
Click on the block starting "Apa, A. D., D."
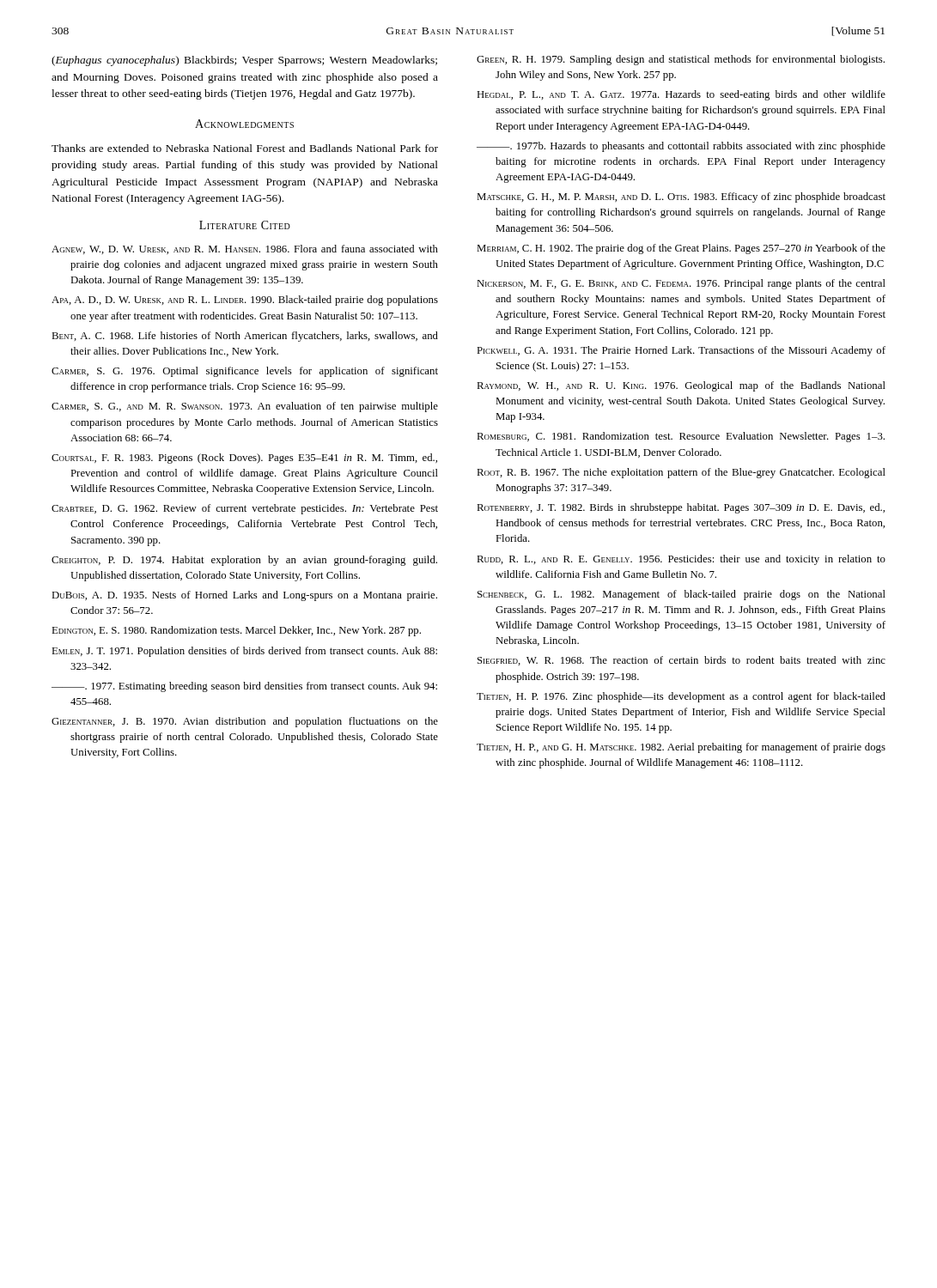coord(245,308)
